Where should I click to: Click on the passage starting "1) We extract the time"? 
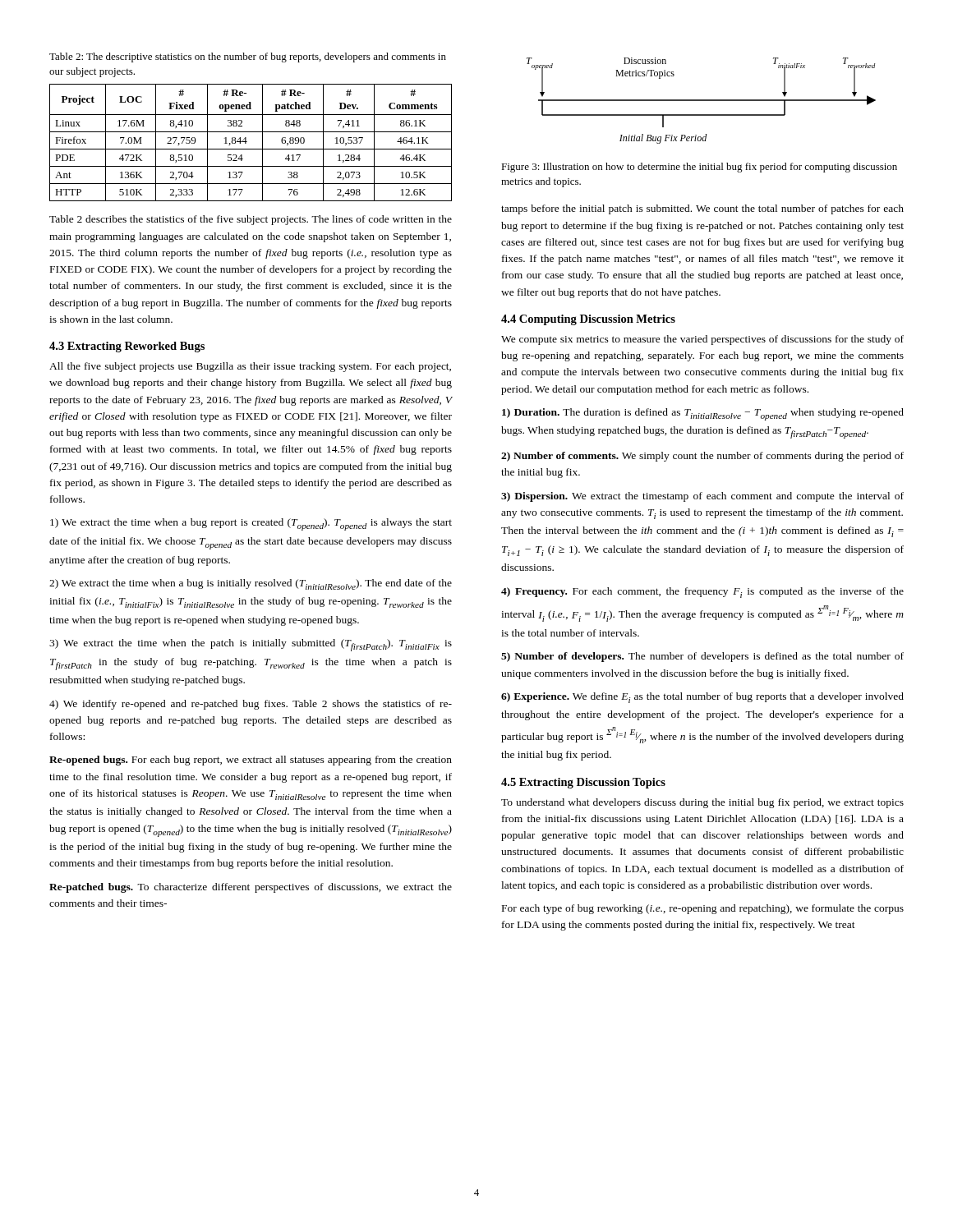click(251, 541)
